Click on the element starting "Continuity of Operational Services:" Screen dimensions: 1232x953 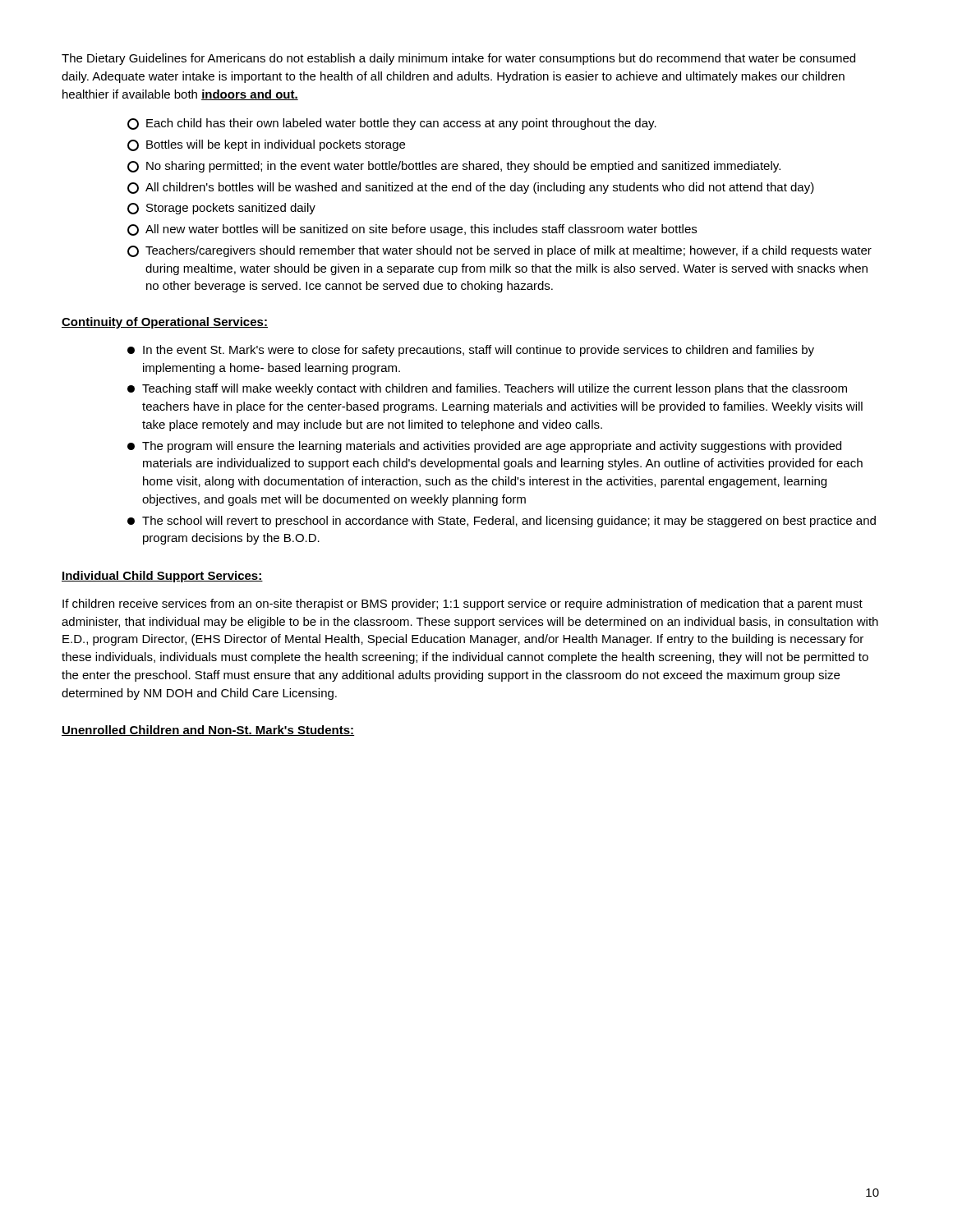(x=165, y=322)
